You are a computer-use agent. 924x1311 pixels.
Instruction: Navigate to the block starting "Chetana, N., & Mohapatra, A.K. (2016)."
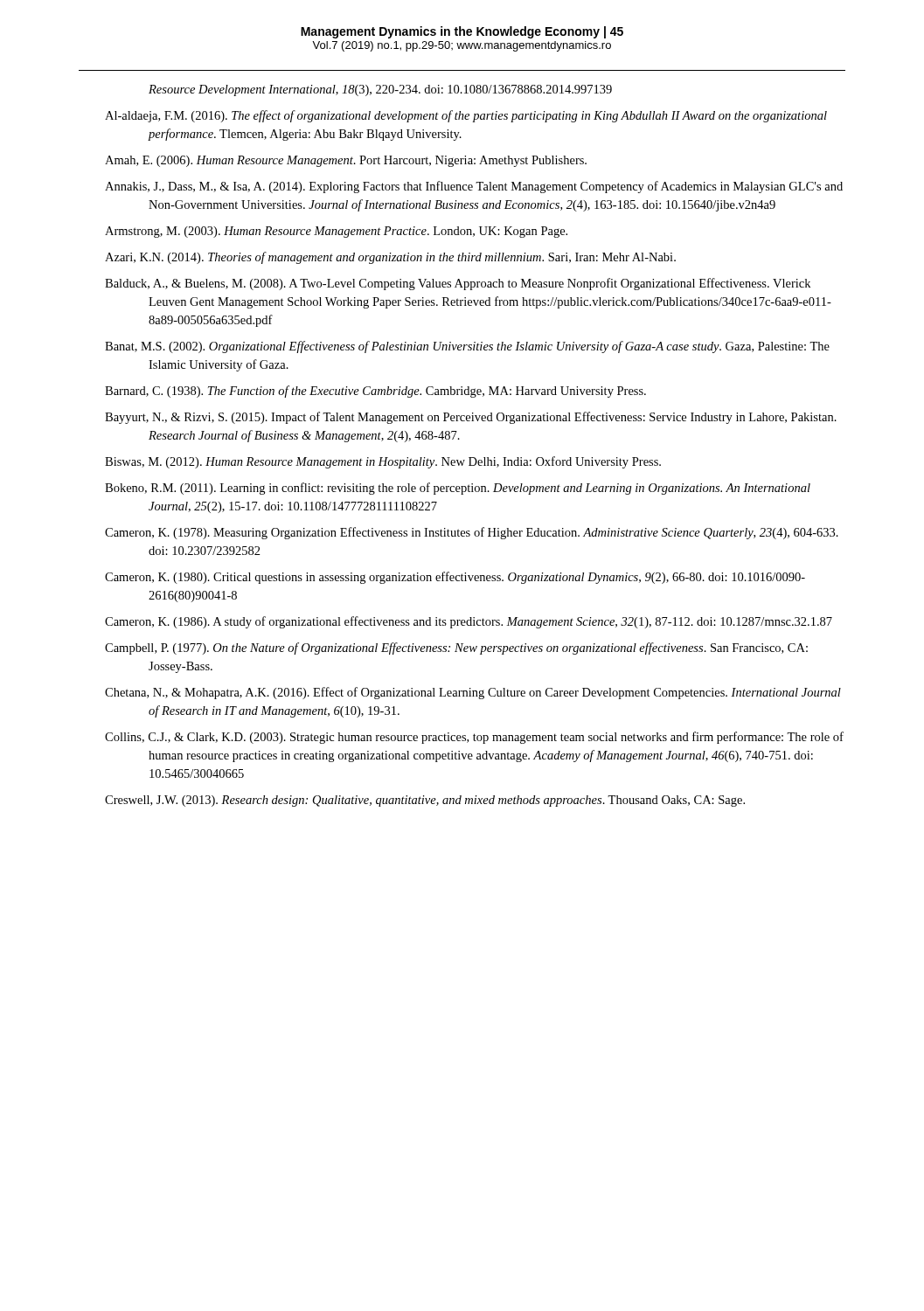point(473,702)
